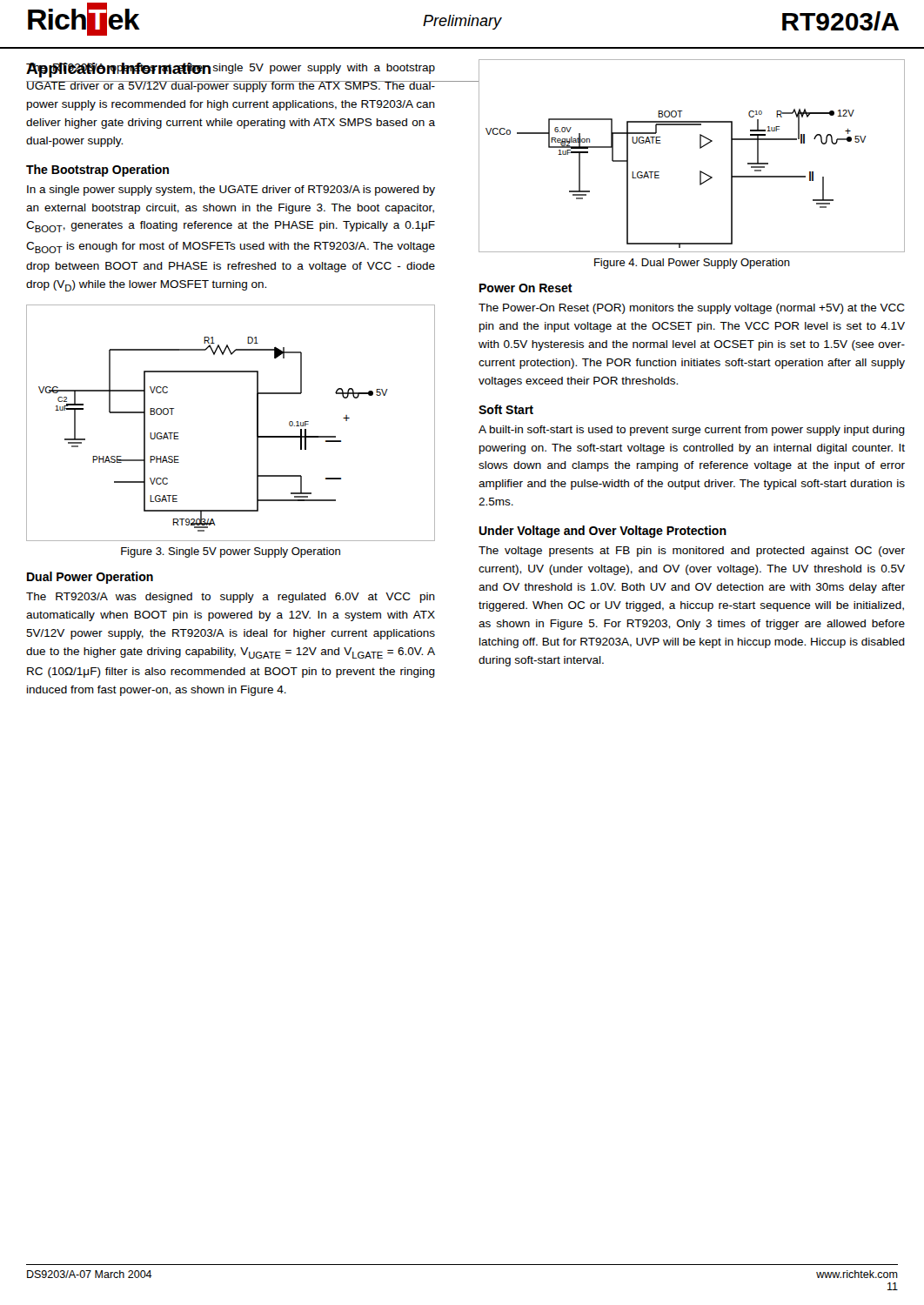Find the text block starting "A built-in soft-start"

pyautogui.click(x=692, y=465)
